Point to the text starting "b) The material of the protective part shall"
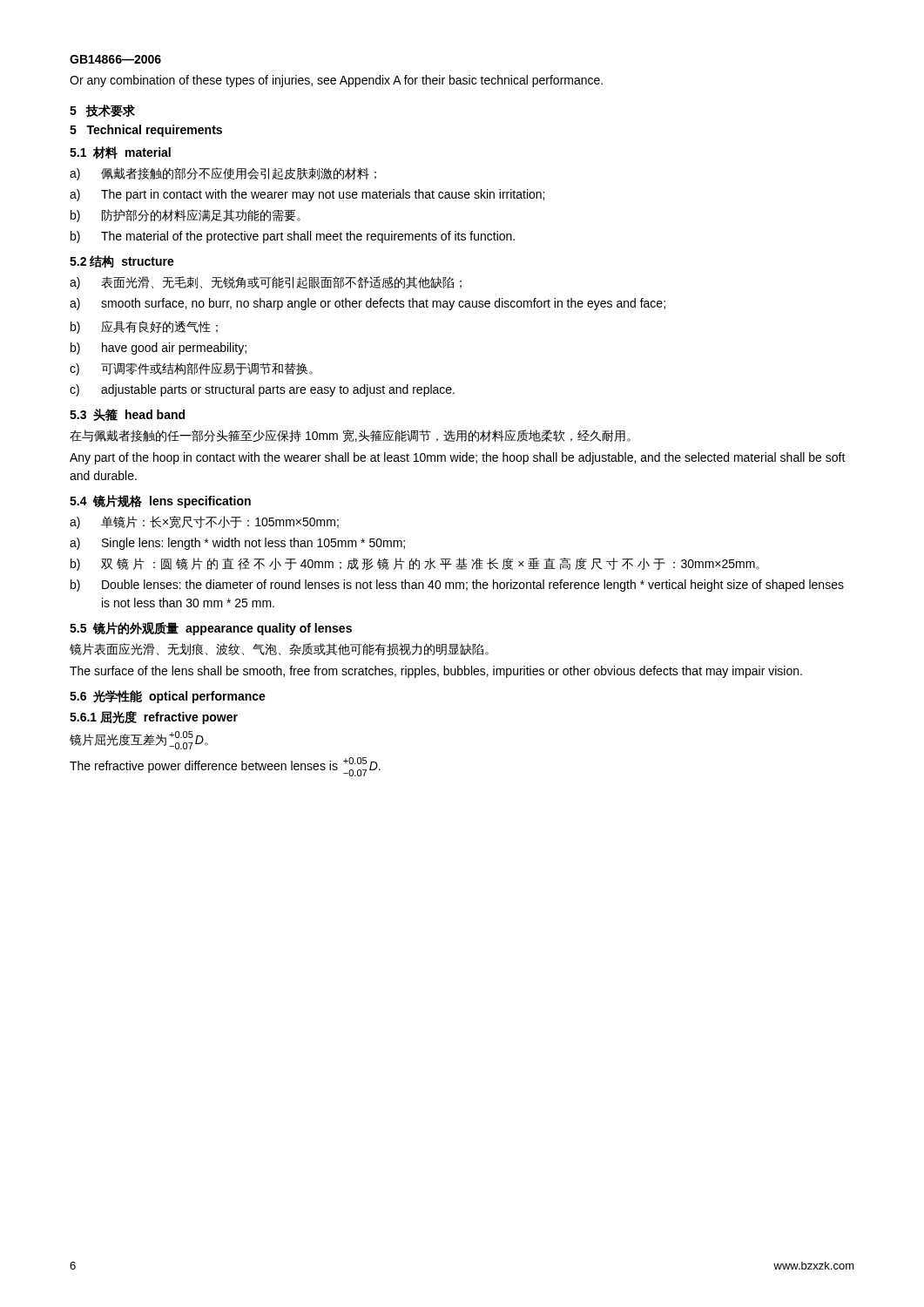 click(462, 237)
